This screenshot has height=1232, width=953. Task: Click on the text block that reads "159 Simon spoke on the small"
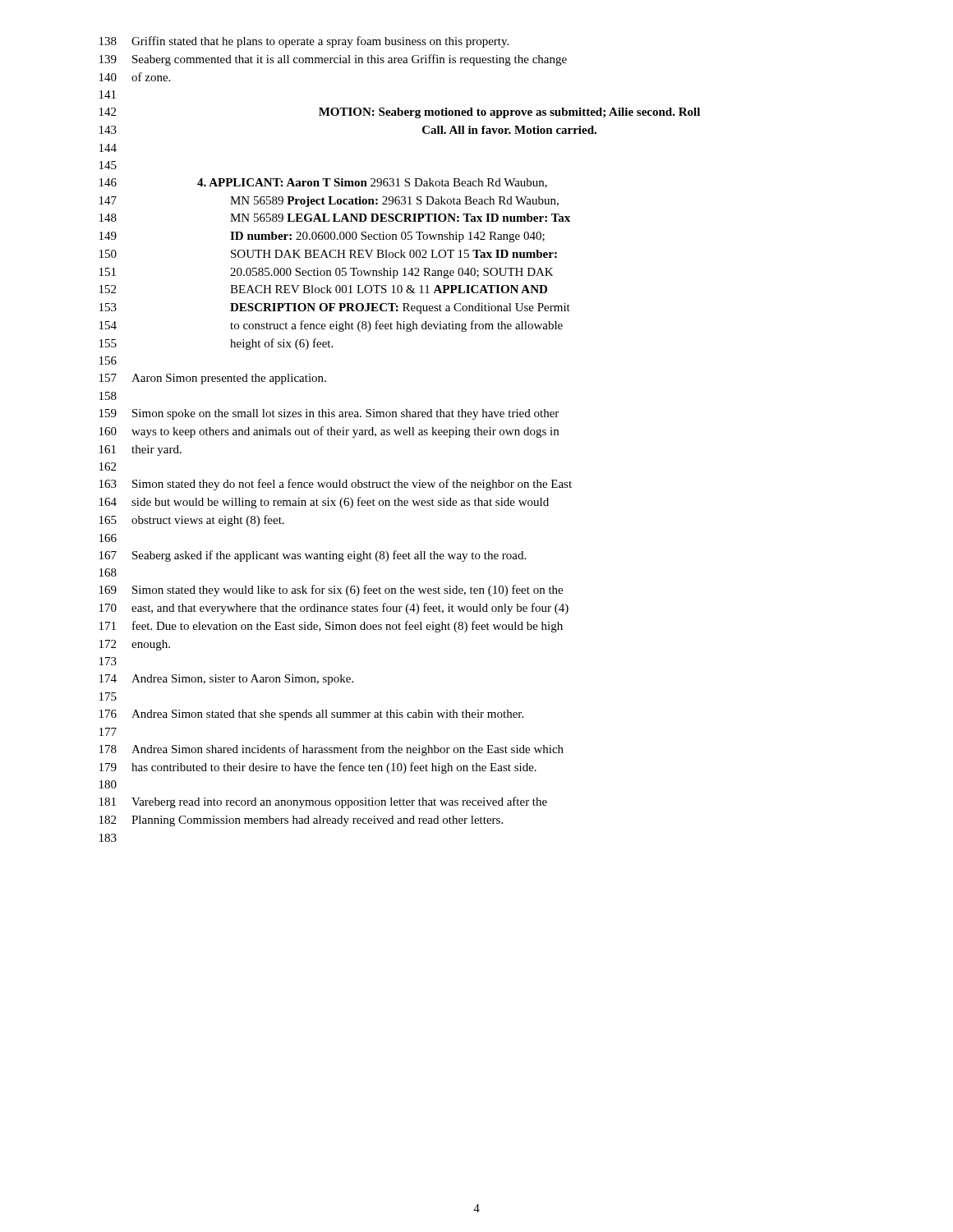[x=485, y=414]
